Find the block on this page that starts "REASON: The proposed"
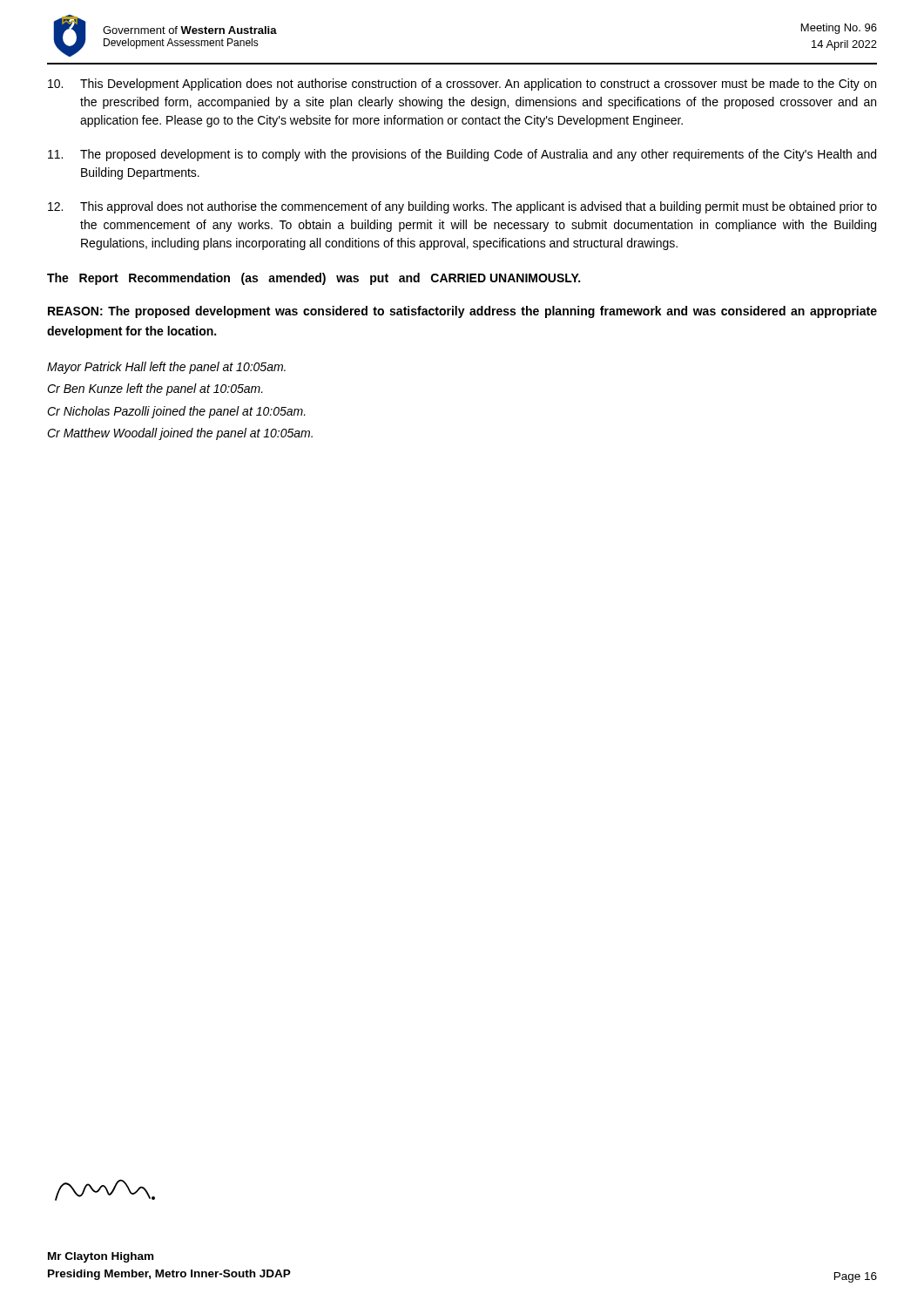This screenshot has width=924, height=1307. (x=462, y=321)
